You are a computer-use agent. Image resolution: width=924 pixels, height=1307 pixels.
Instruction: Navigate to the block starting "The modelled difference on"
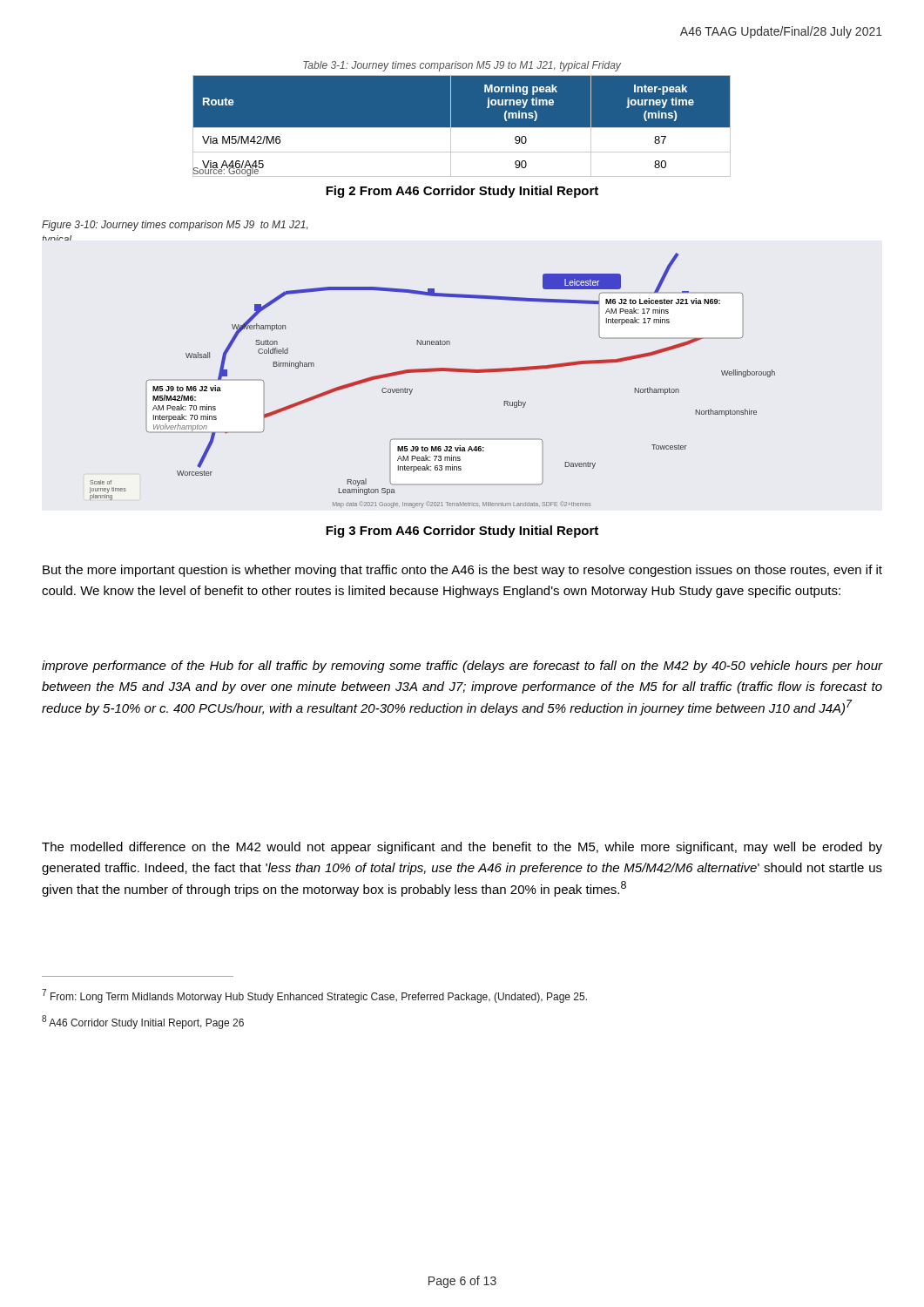pos(462,868)
